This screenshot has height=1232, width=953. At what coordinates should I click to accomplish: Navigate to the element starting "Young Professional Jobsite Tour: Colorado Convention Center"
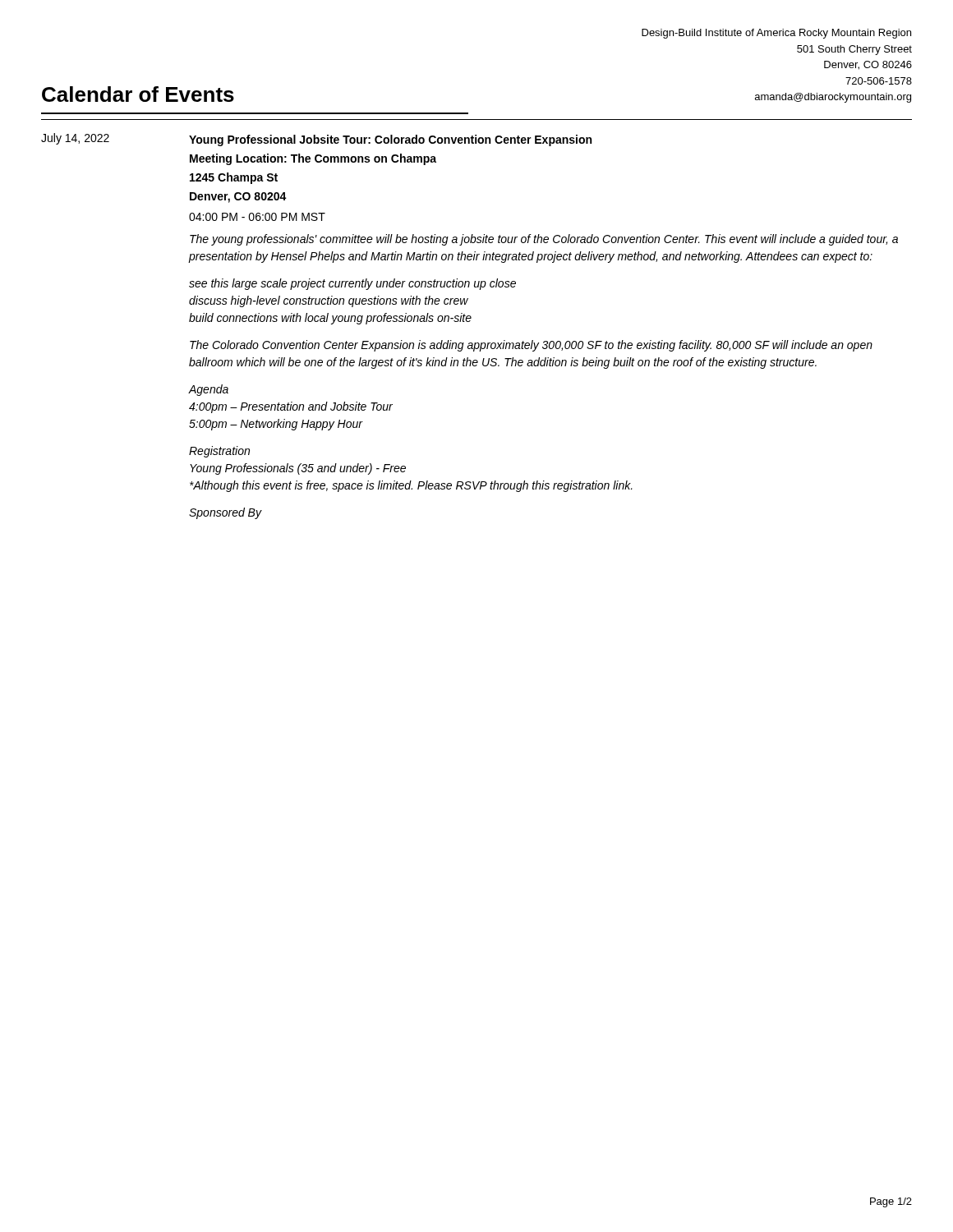[x=390, y=140]
